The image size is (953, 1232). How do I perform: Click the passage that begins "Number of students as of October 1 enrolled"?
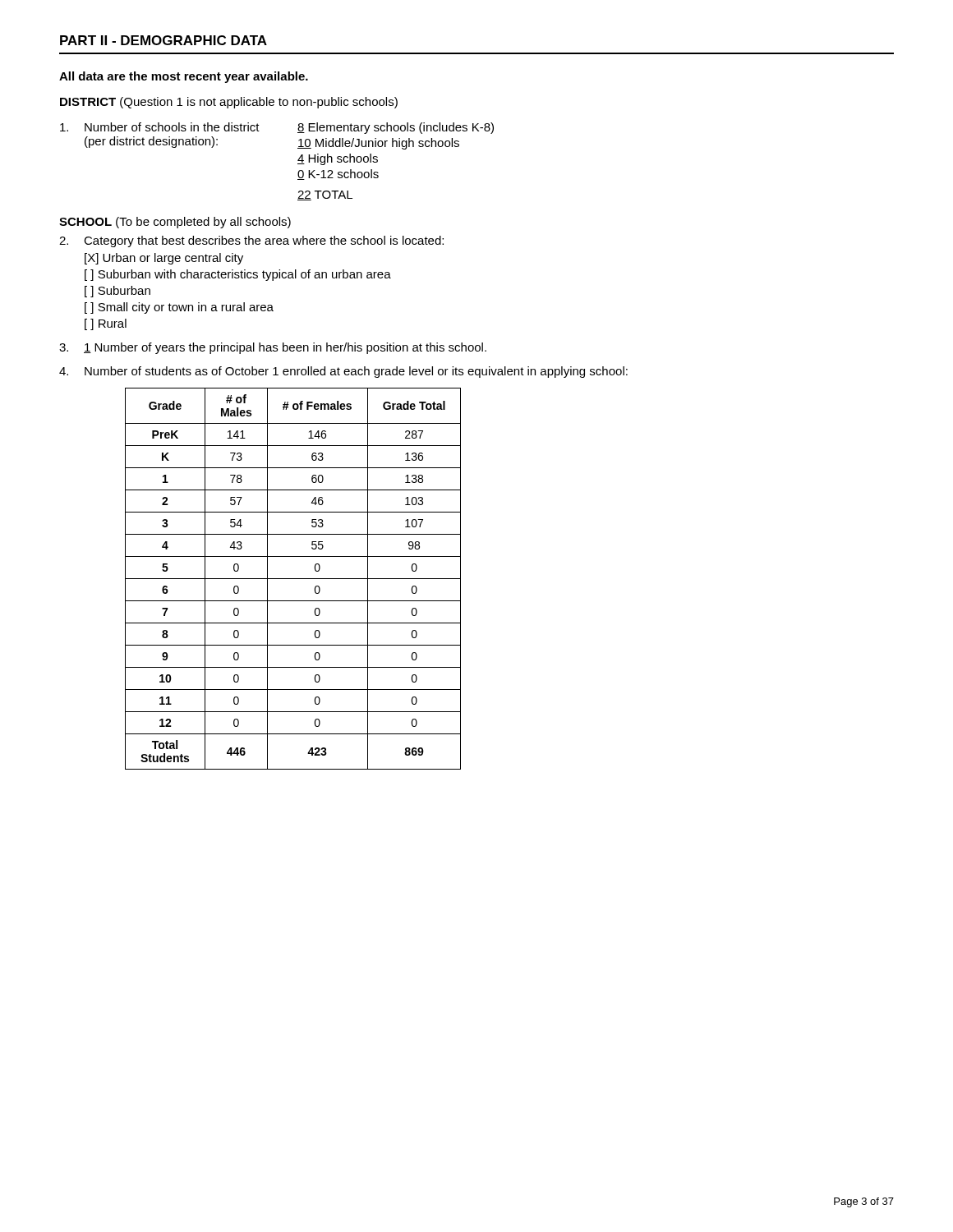[344, 371]
